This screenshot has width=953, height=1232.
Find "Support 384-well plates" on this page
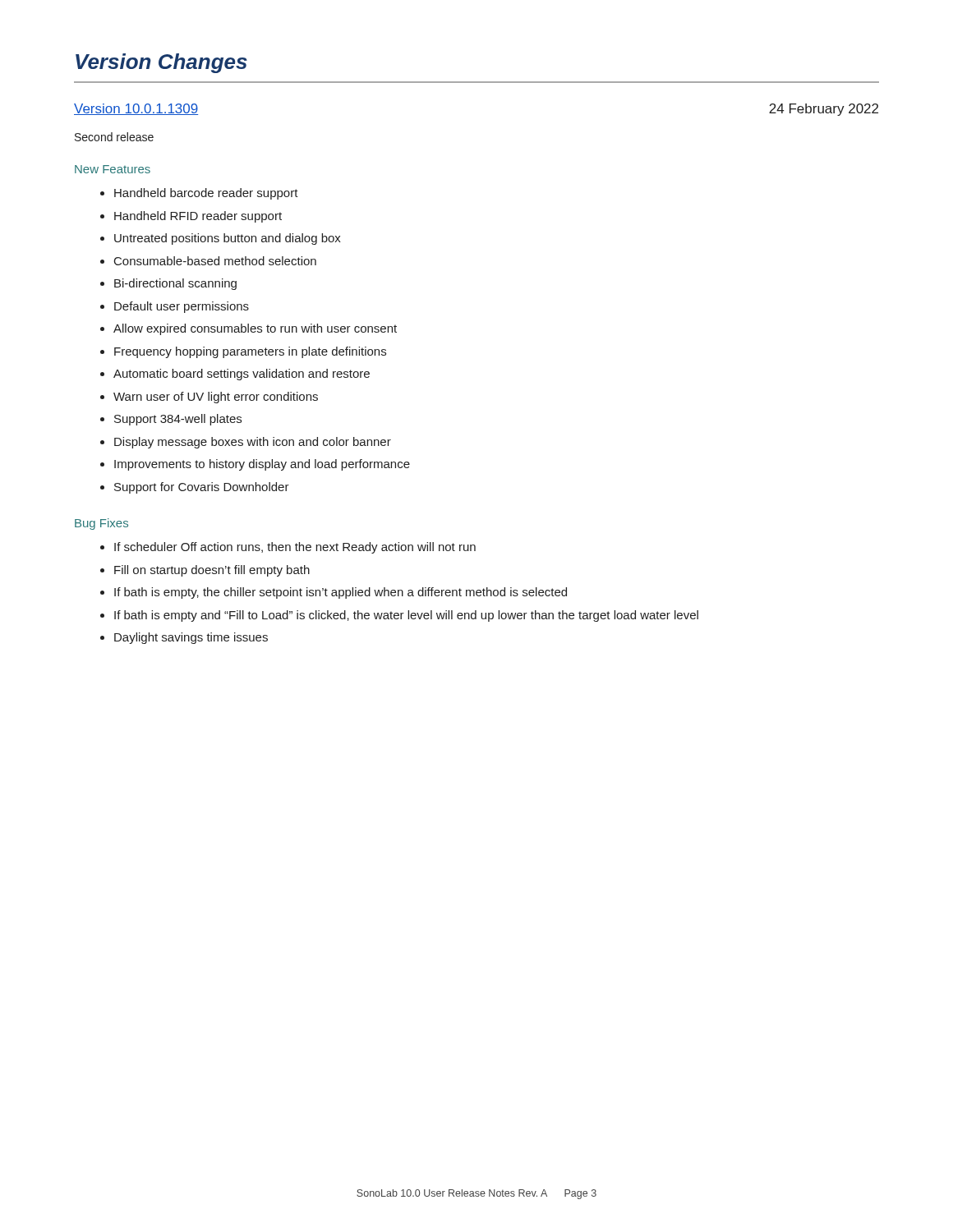click(x=178, y=418)
